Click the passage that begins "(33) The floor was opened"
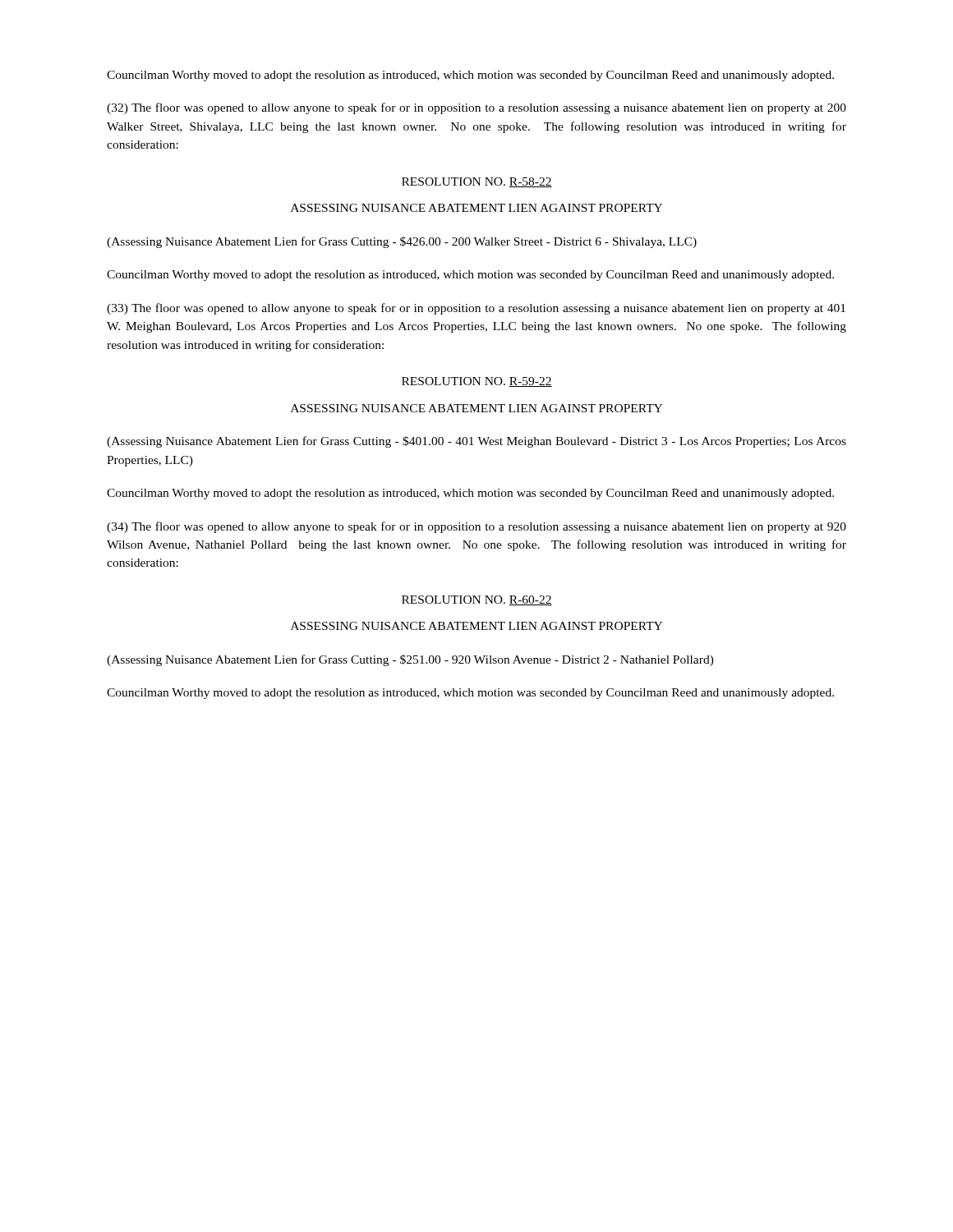This screenshot has height=1232, width=953. click(476, 326)
